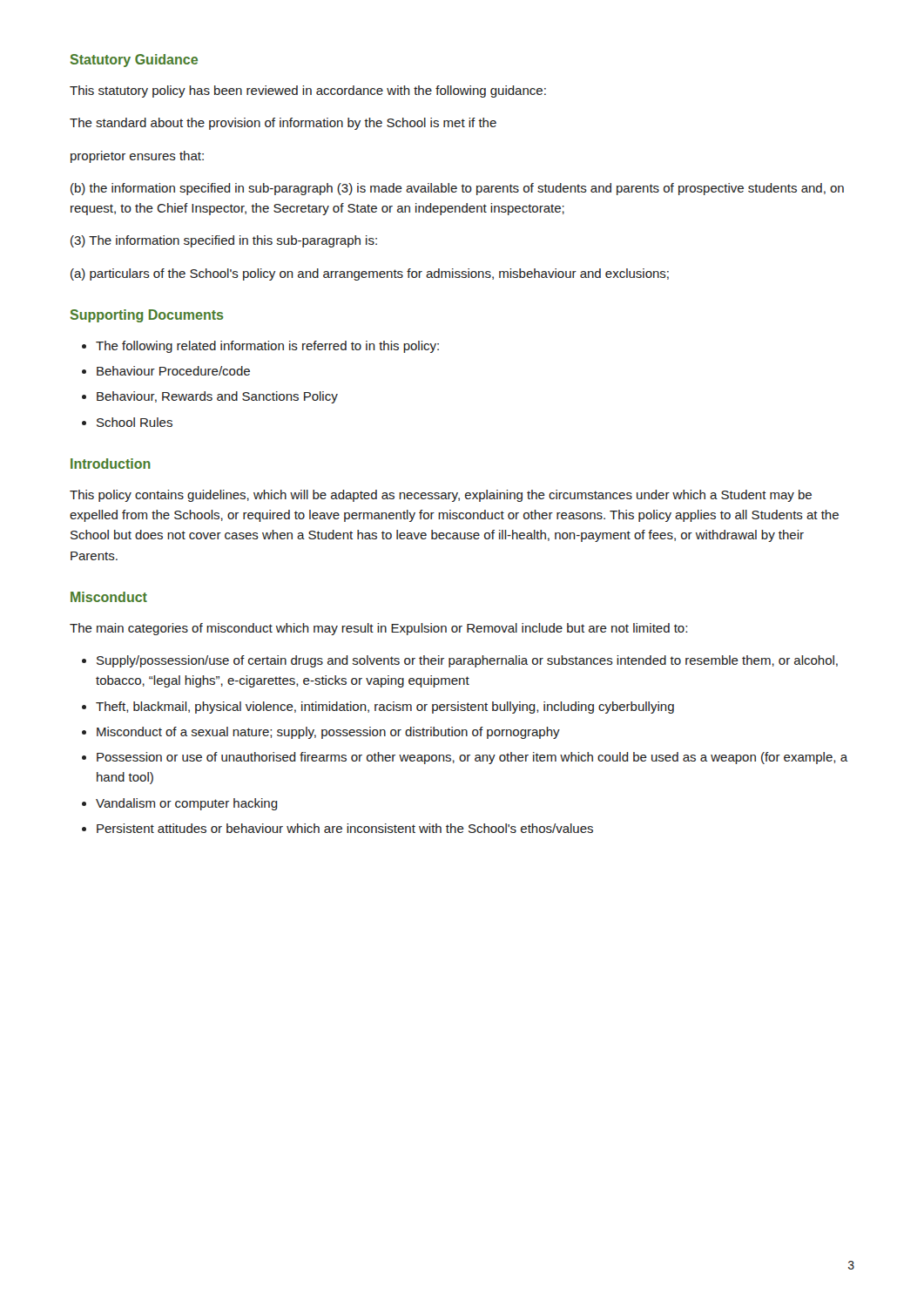Locate the text starting "Vandalism or computer hacking"
The width and height of the screenshot is (924, 1307).
(187, 802)
